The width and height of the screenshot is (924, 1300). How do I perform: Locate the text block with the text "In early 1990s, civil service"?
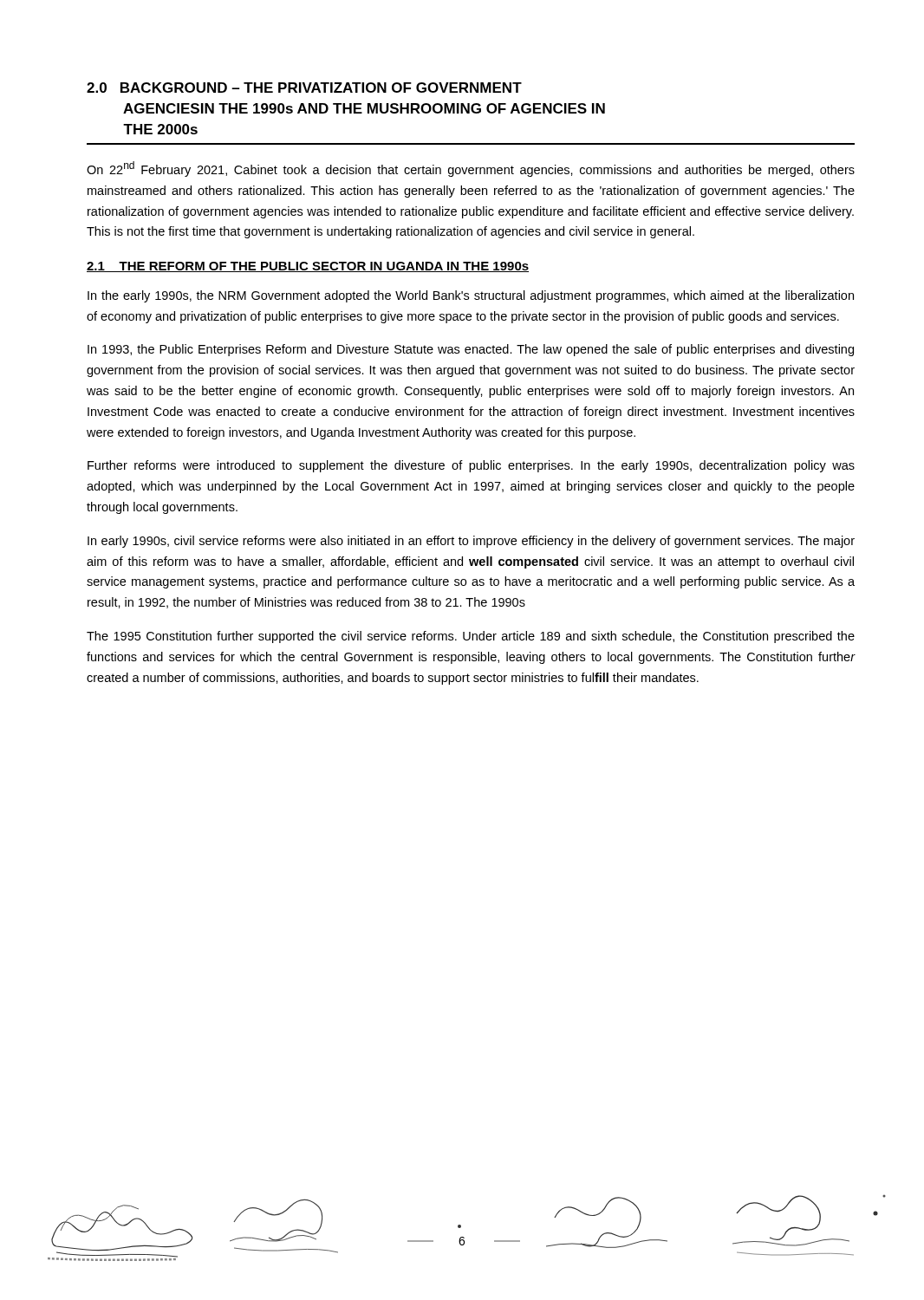click(471, 572)
